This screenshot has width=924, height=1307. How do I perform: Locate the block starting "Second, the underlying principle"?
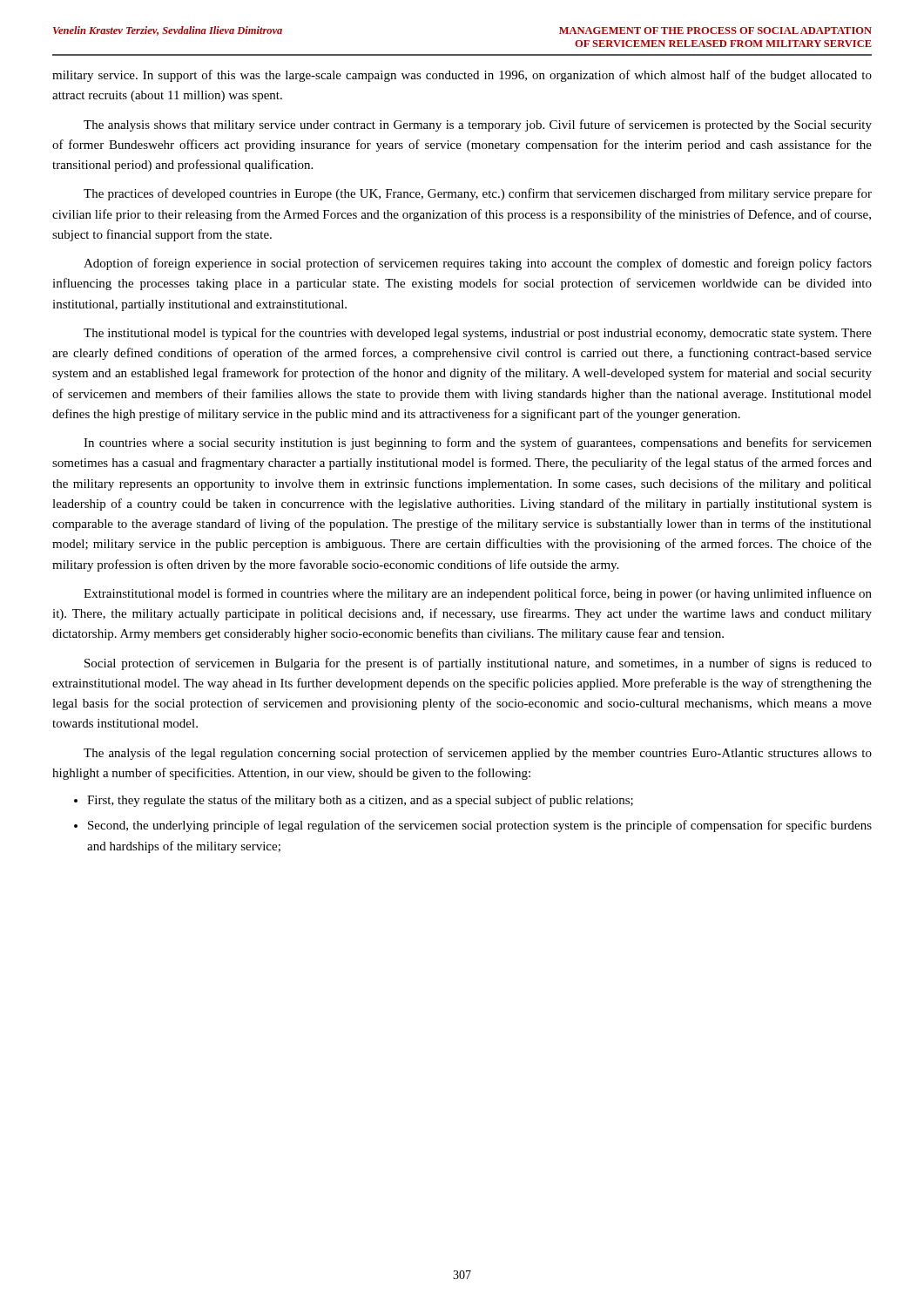[479, 835]
